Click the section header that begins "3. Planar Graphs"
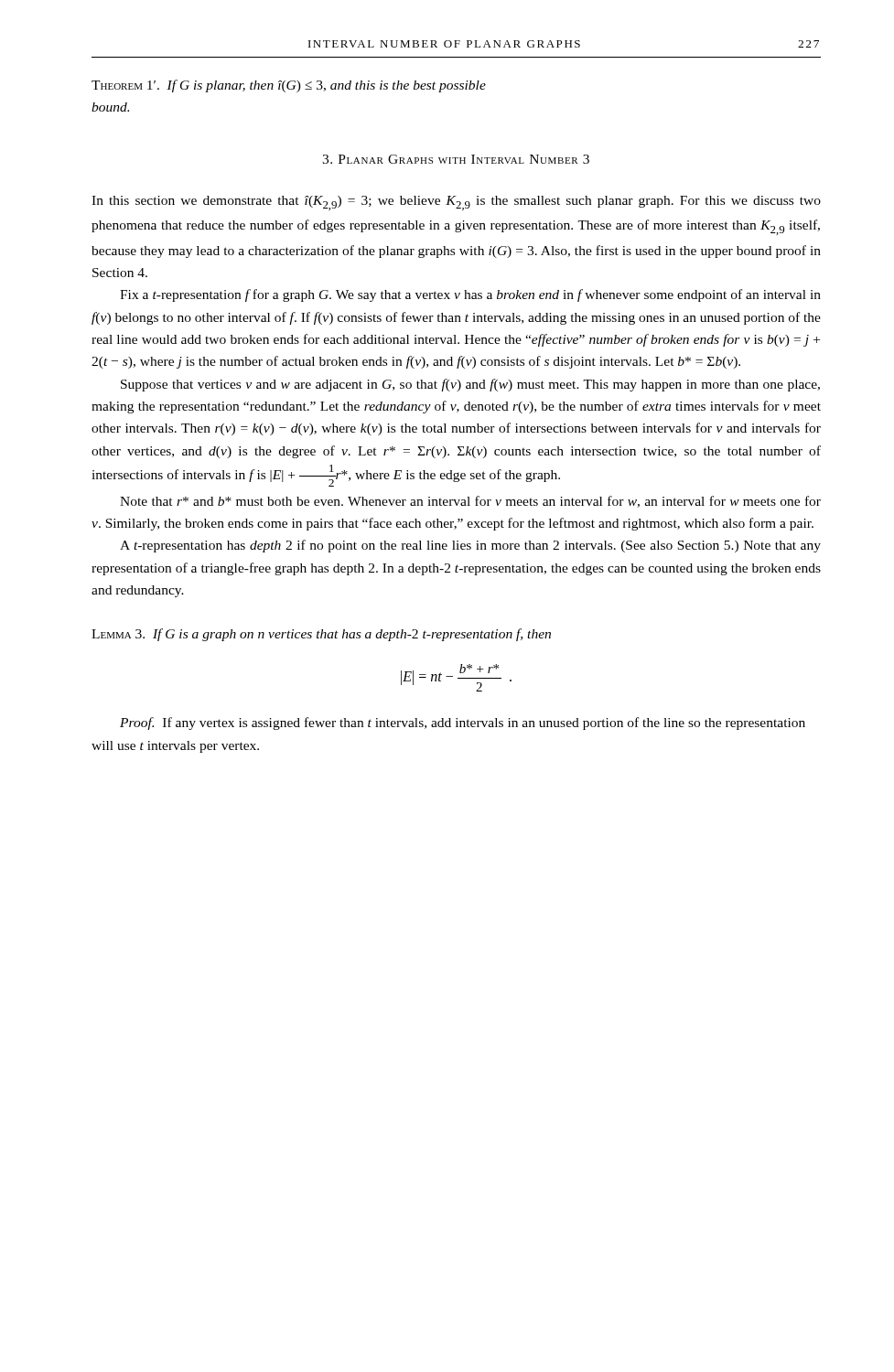The image size is (894, 1372). [x=456, y=159]
